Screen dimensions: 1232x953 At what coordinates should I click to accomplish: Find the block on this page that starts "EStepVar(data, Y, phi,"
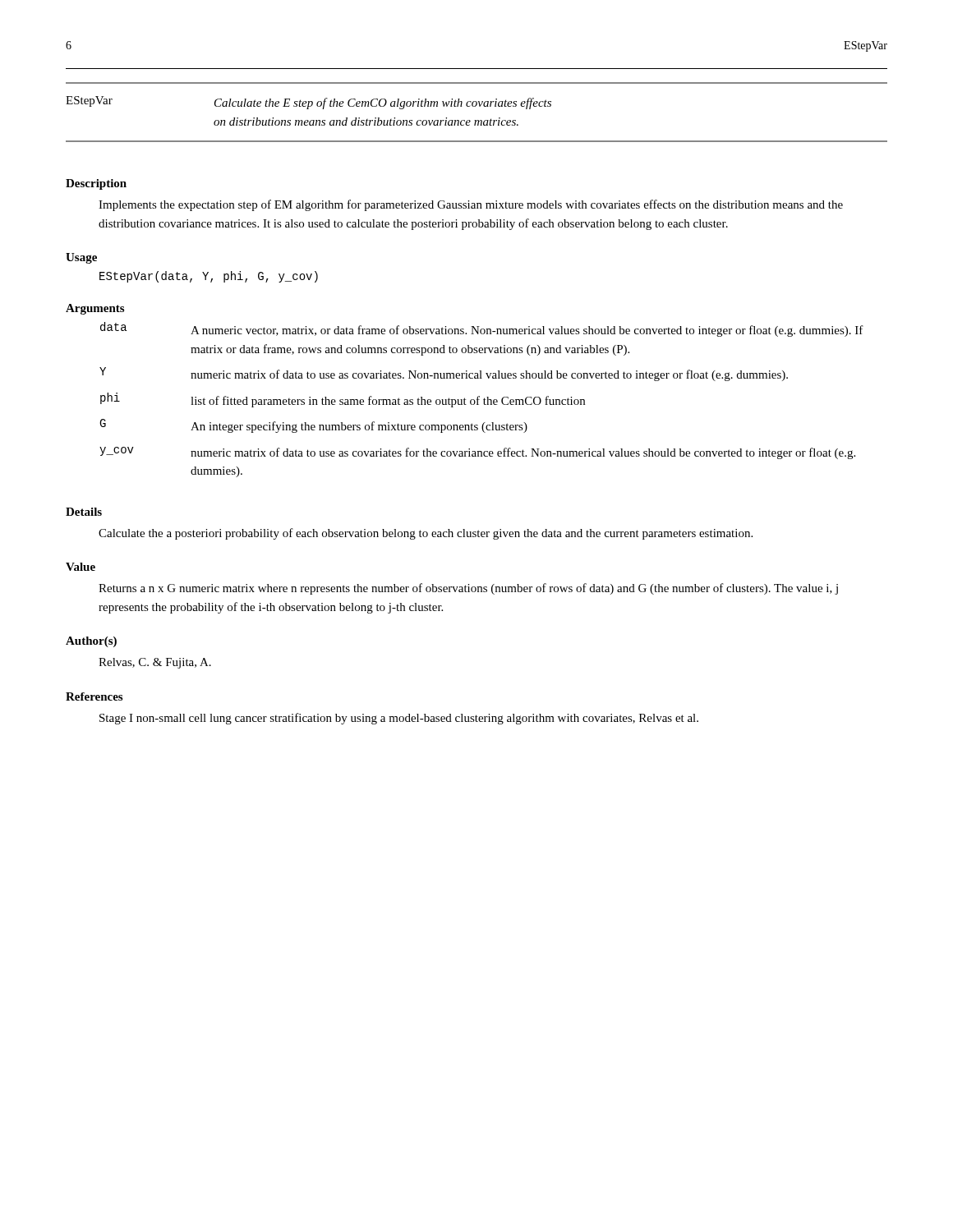(x=209, y=277)
